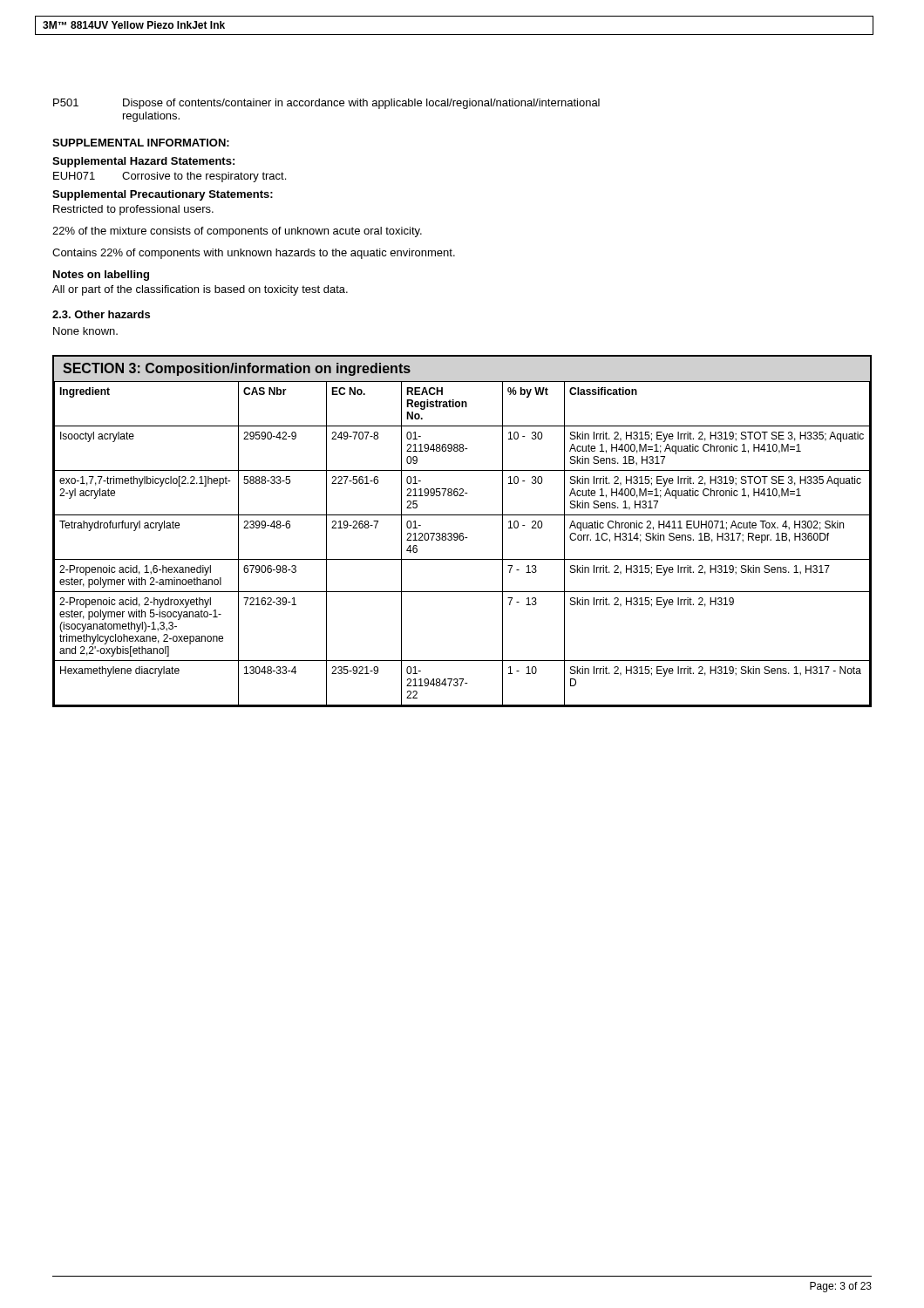
Task: Navigate to the text starting "Restricted to professional users."
Action: coord(133,209)
